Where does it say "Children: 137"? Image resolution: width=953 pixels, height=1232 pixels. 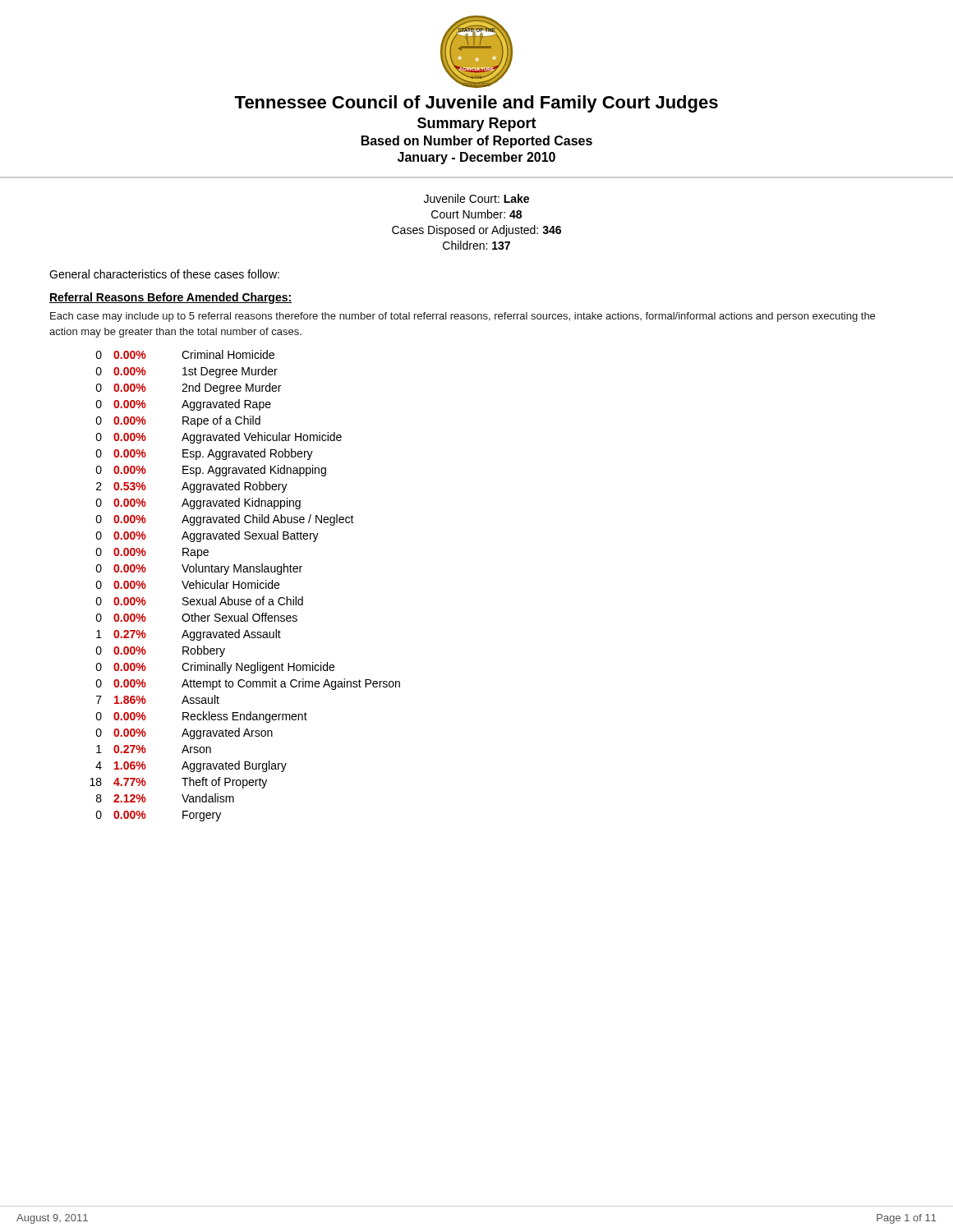coord(476,246)
